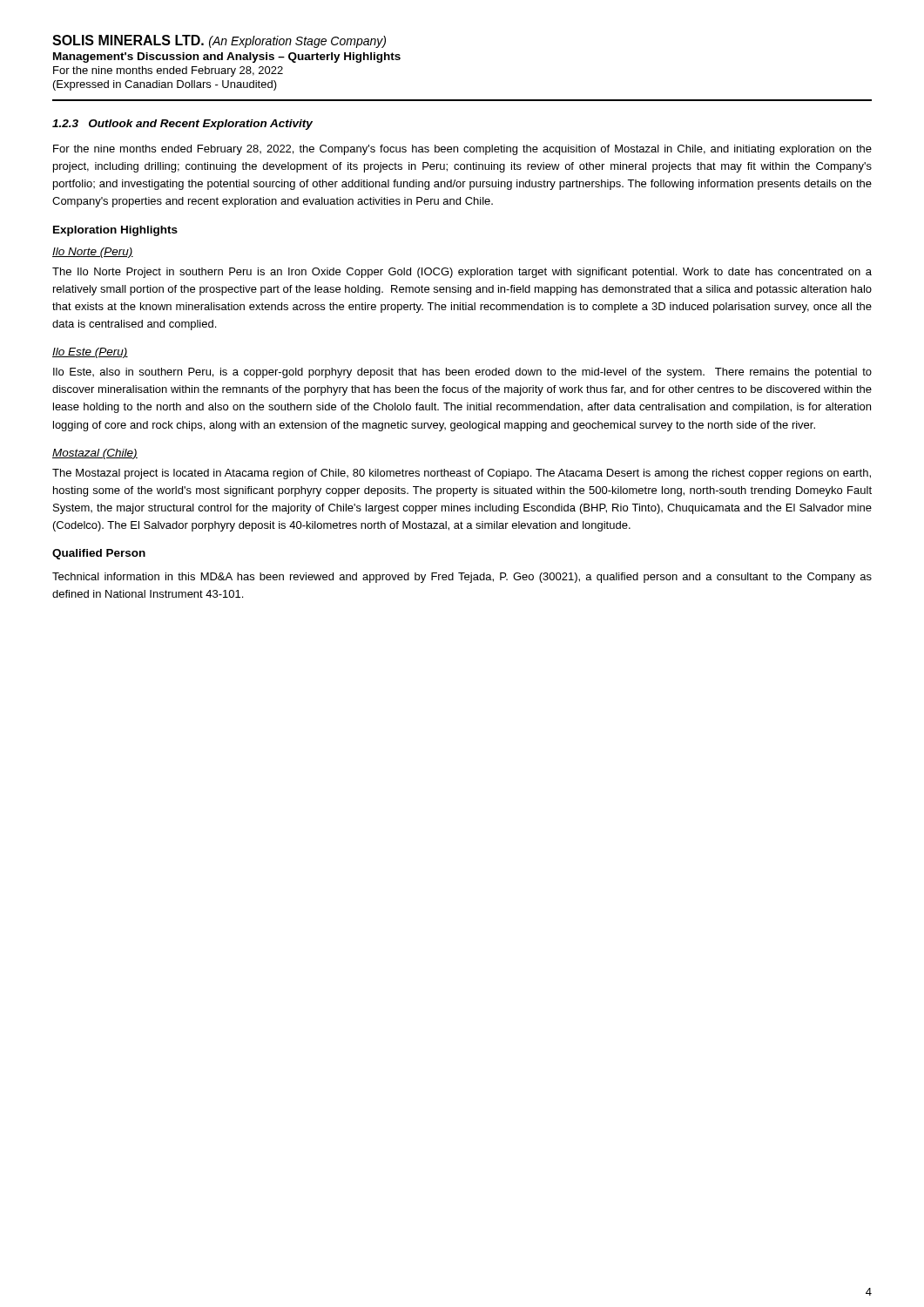
Task: Click on the region starting "Exploration Highlights"
Action: tap(115, 229)
